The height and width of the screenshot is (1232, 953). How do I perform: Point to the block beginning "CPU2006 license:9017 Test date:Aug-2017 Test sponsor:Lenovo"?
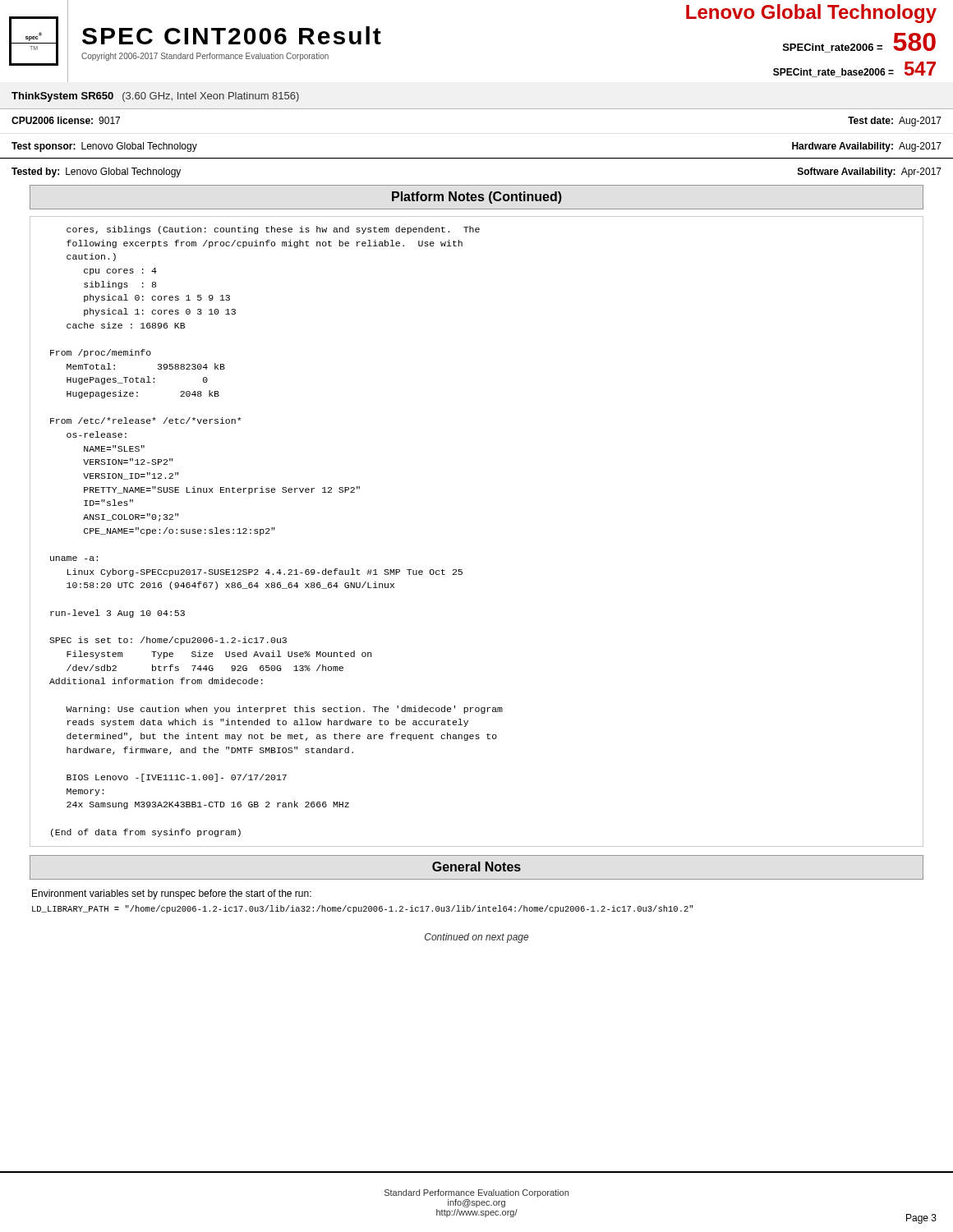pyautogui.click(x=64, y=121)
